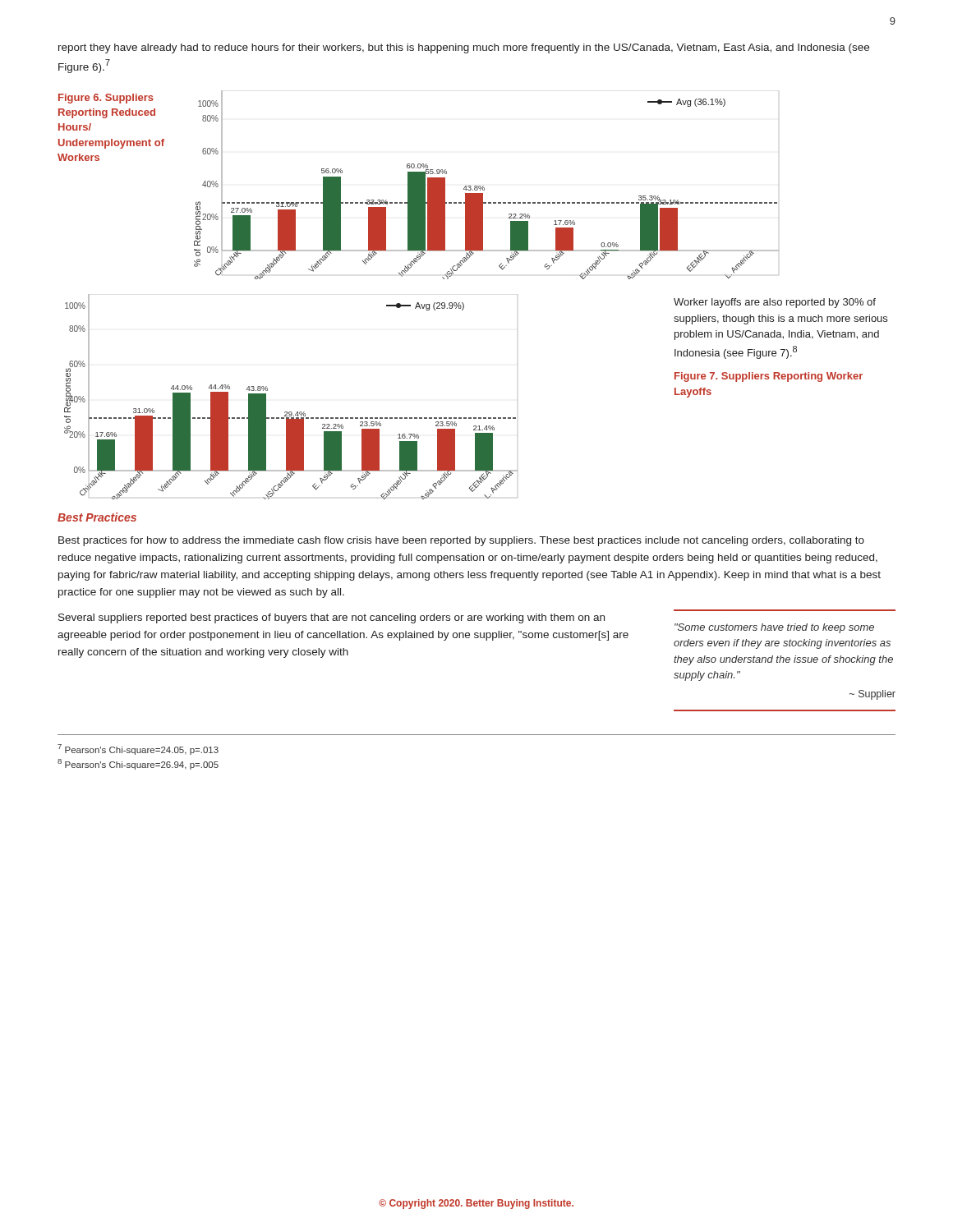
Task: Locate the block of text that opens with "Worker layoffs are also reported"
Action: pyautogui.click(x=781, y=327)
